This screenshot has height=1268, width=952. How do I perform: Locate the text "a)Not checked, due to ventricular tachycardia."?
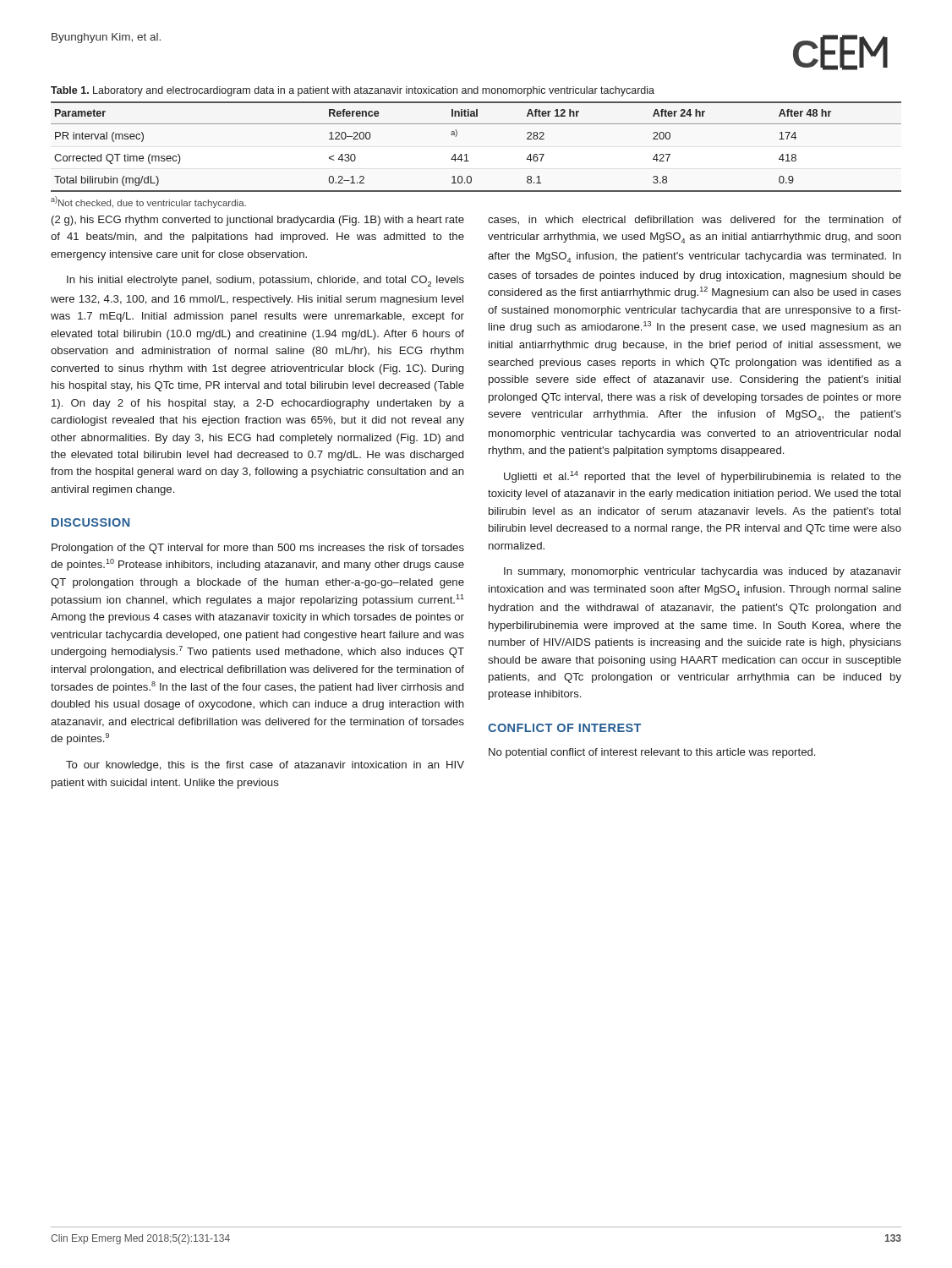(149, 202)
